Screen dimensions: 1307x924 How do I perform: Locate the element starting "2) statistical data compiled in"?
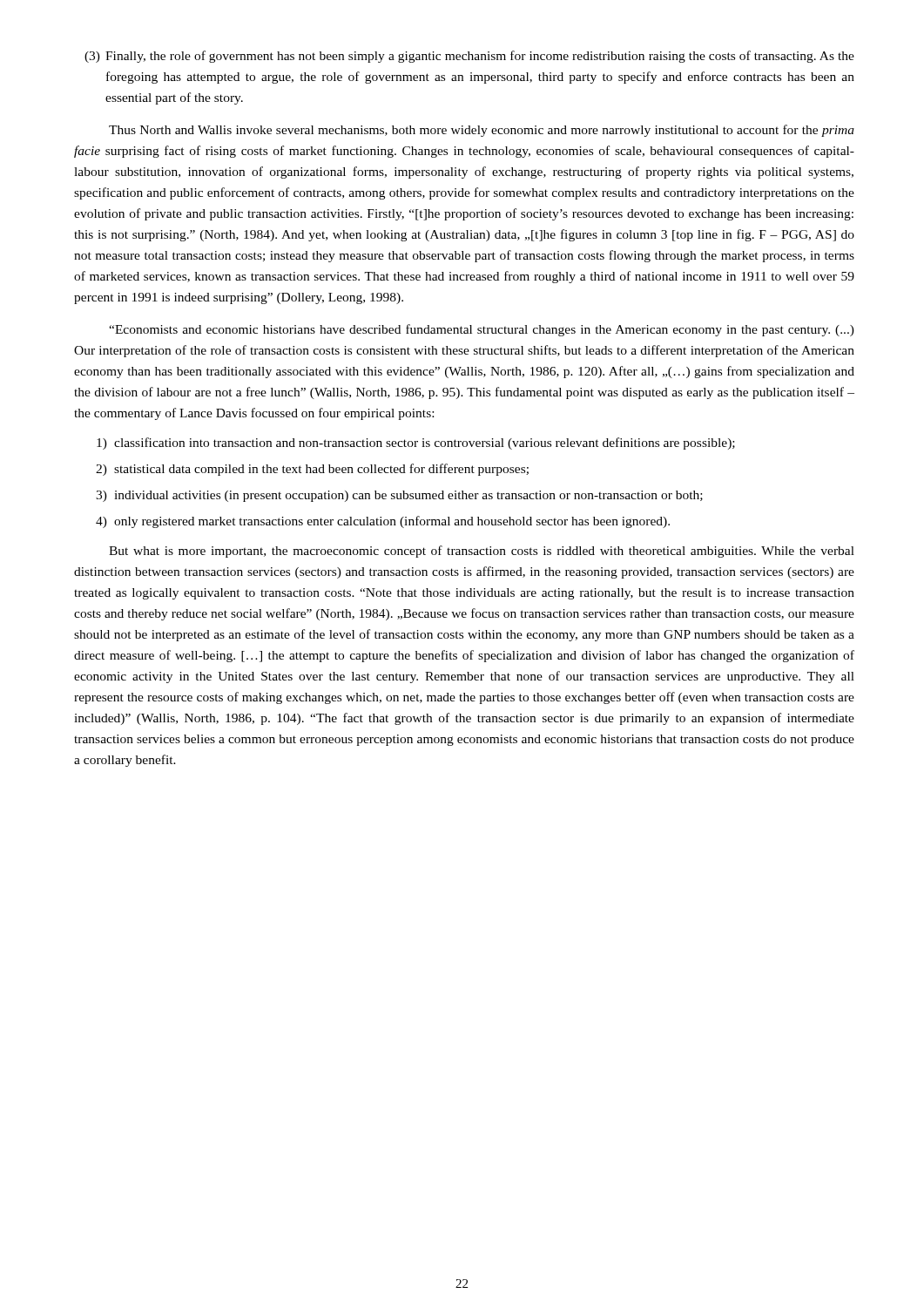tap(464, 469)
